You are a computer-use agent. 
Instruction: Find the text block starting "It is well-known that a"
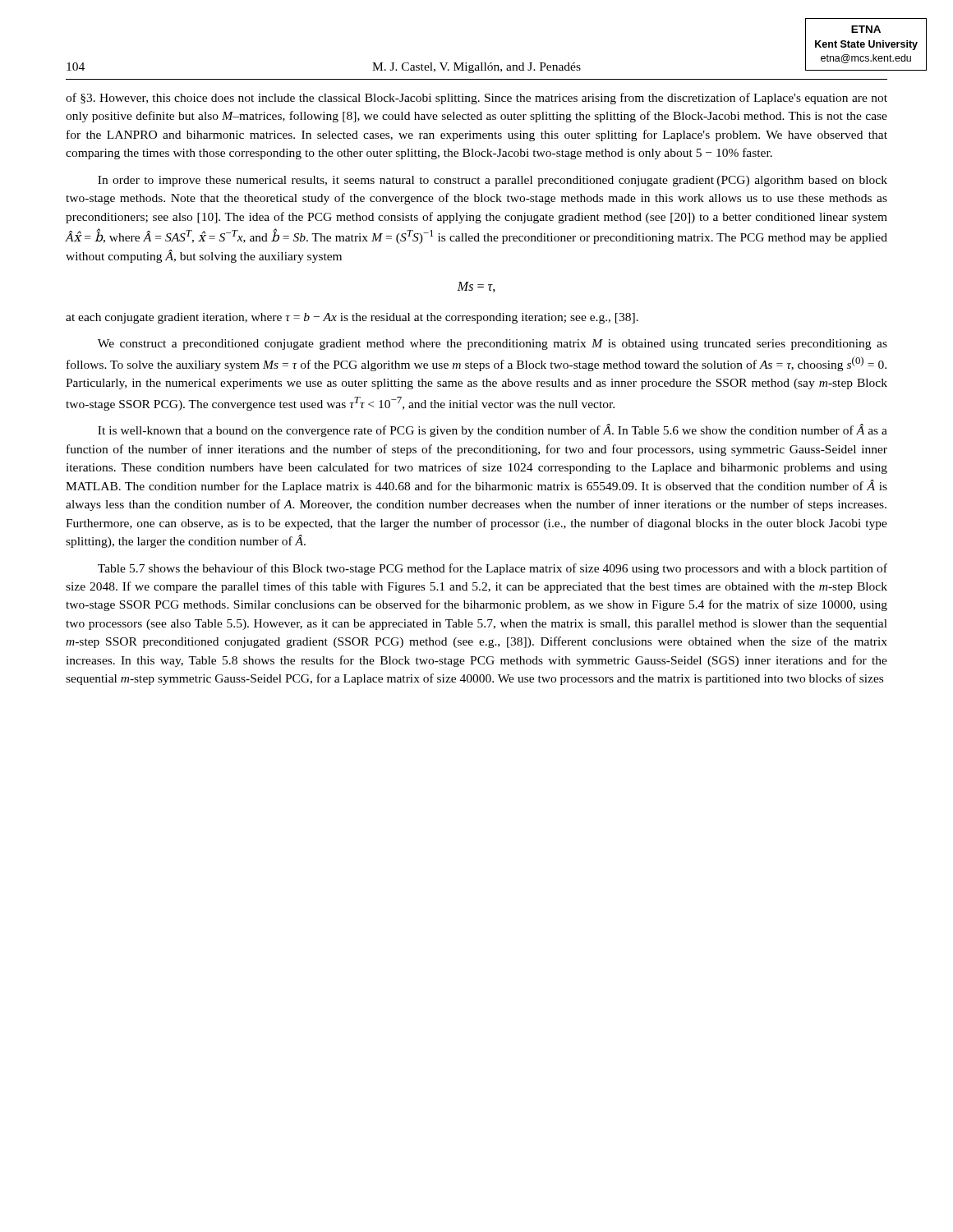click(x=476, y=486)
